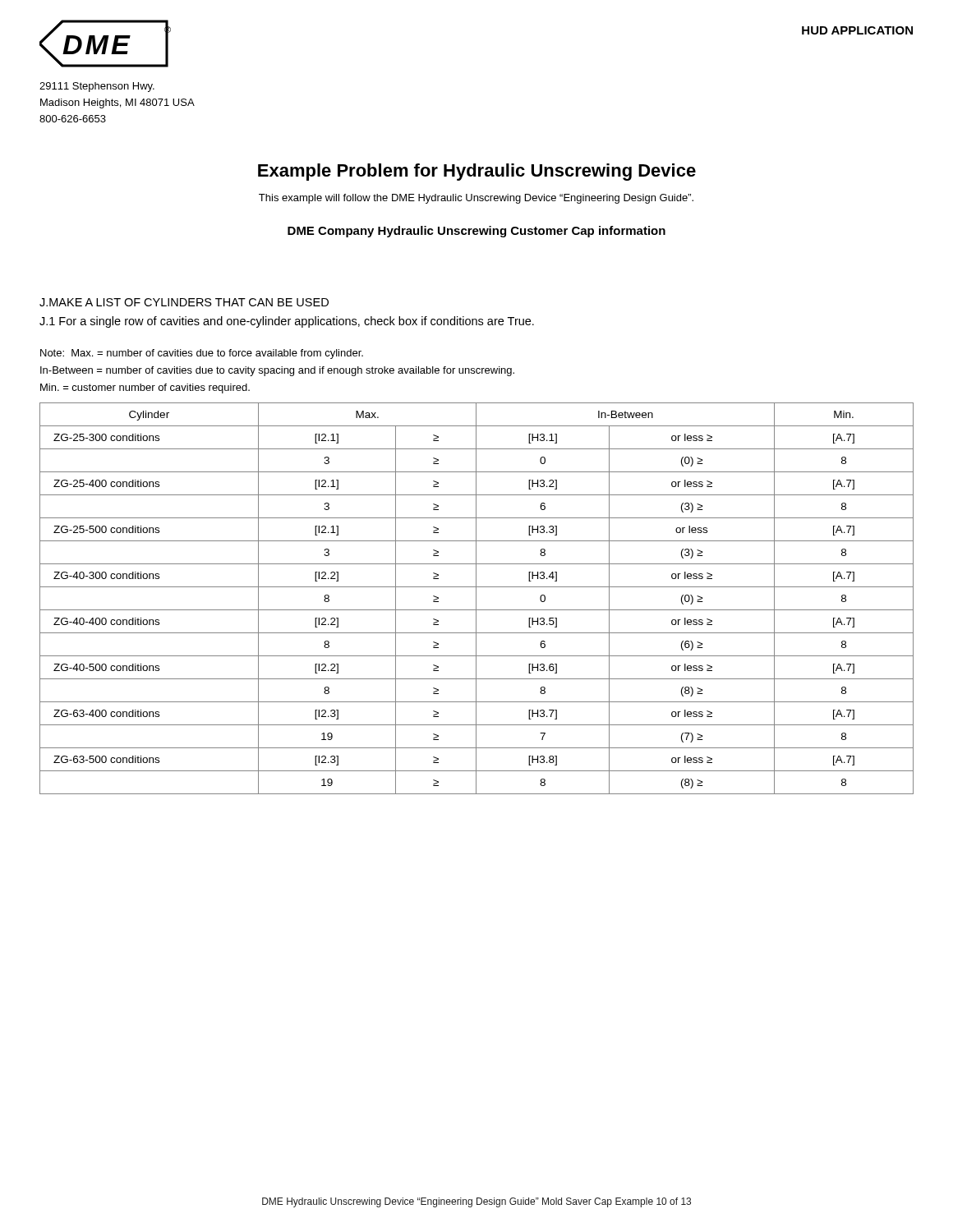
Task: Click on the text starting "J.1 For a single"
Action: 287,321
